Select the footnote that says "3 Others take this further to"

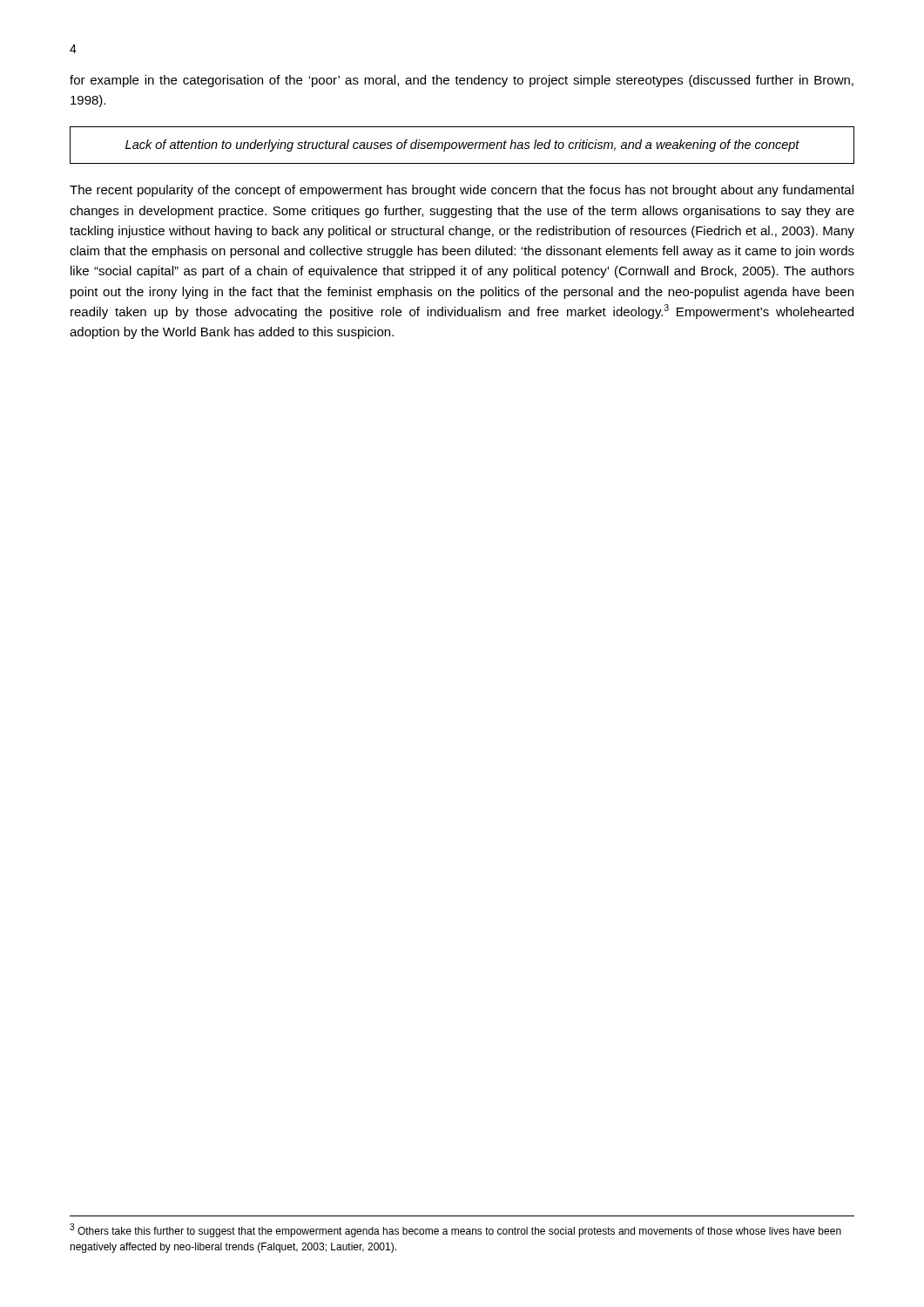click(455, 1238)
